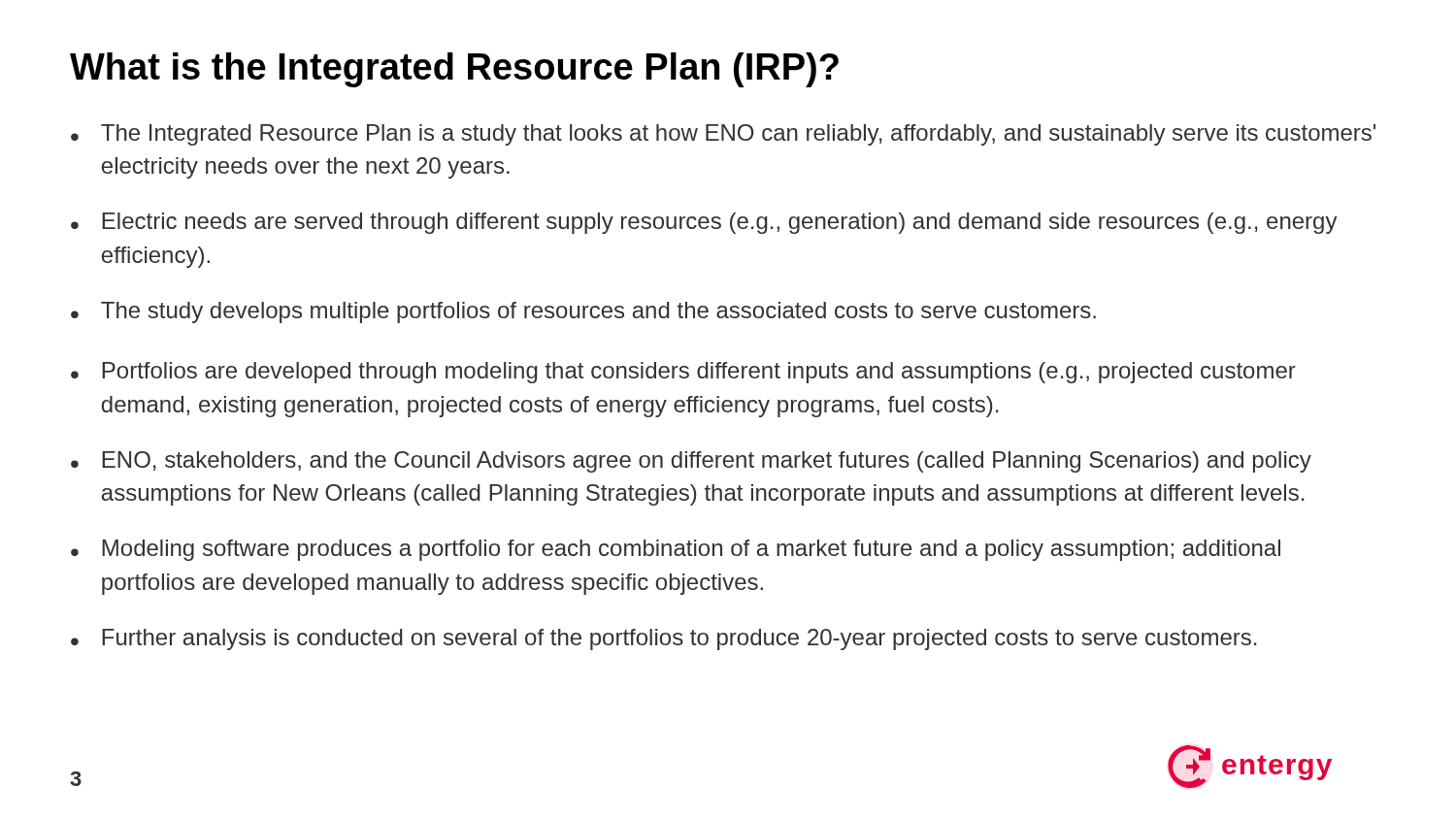Viewport: 1456px width, 819px height.
Task: Locate the block of text that opens with "• ENO, stakeholders, and the Council Advisors agree"
Action: point(724,477)
